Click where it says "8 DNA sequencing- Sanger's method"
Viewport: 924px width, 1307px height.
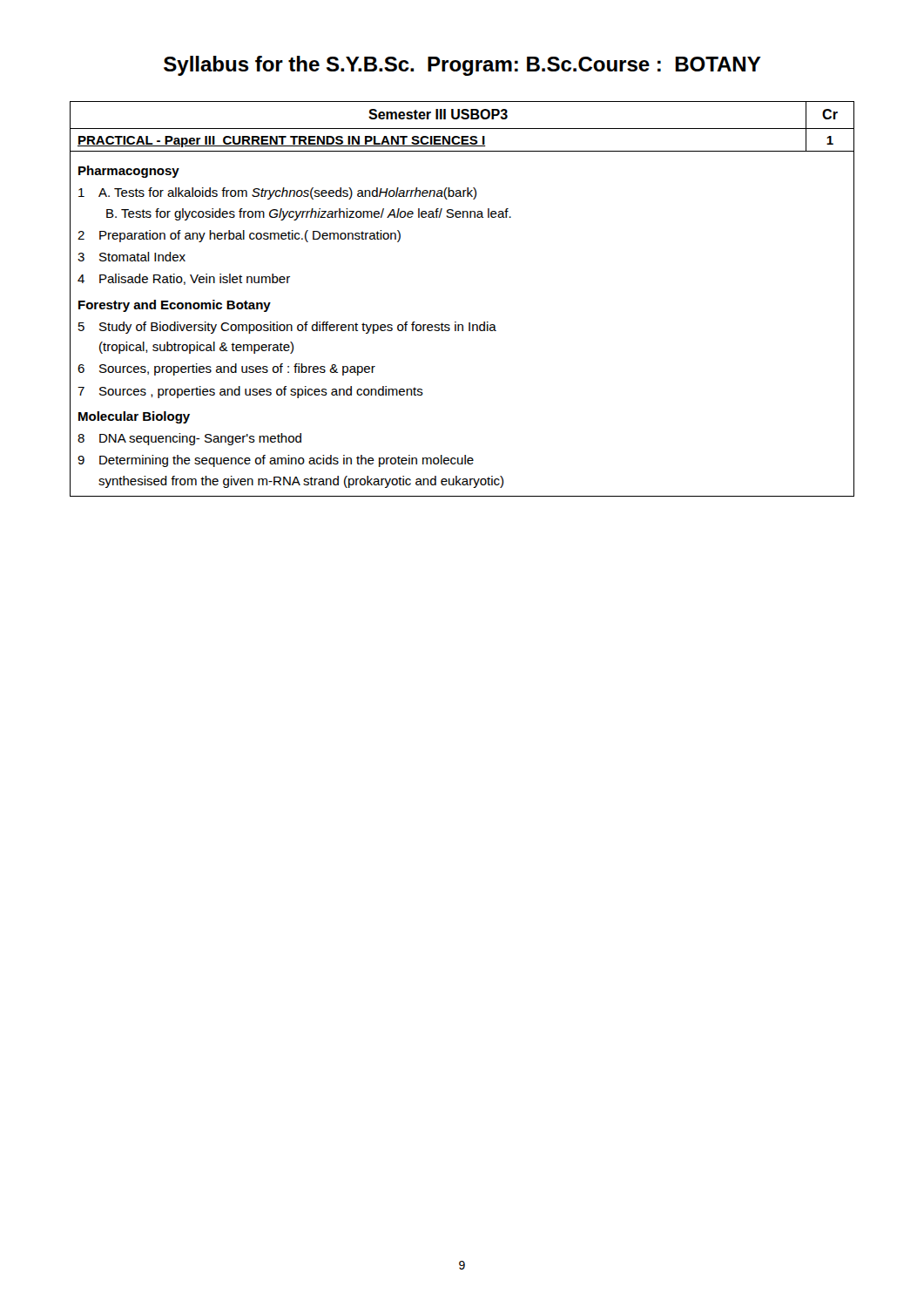tap(190, 438)
